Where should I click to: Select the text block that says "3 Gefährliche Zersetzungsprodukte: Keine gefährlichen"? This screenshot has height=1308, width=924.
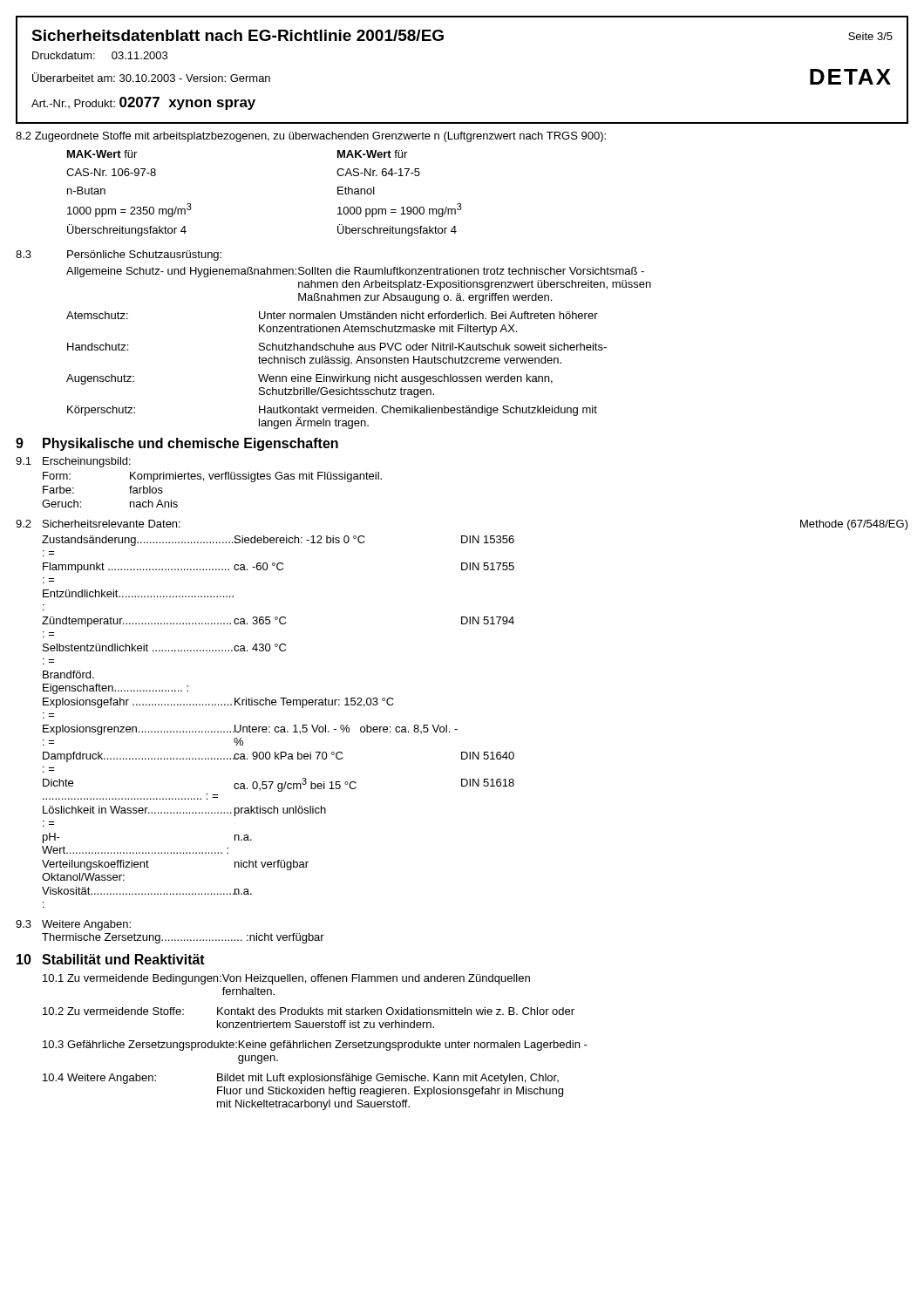coord(462,1051)
